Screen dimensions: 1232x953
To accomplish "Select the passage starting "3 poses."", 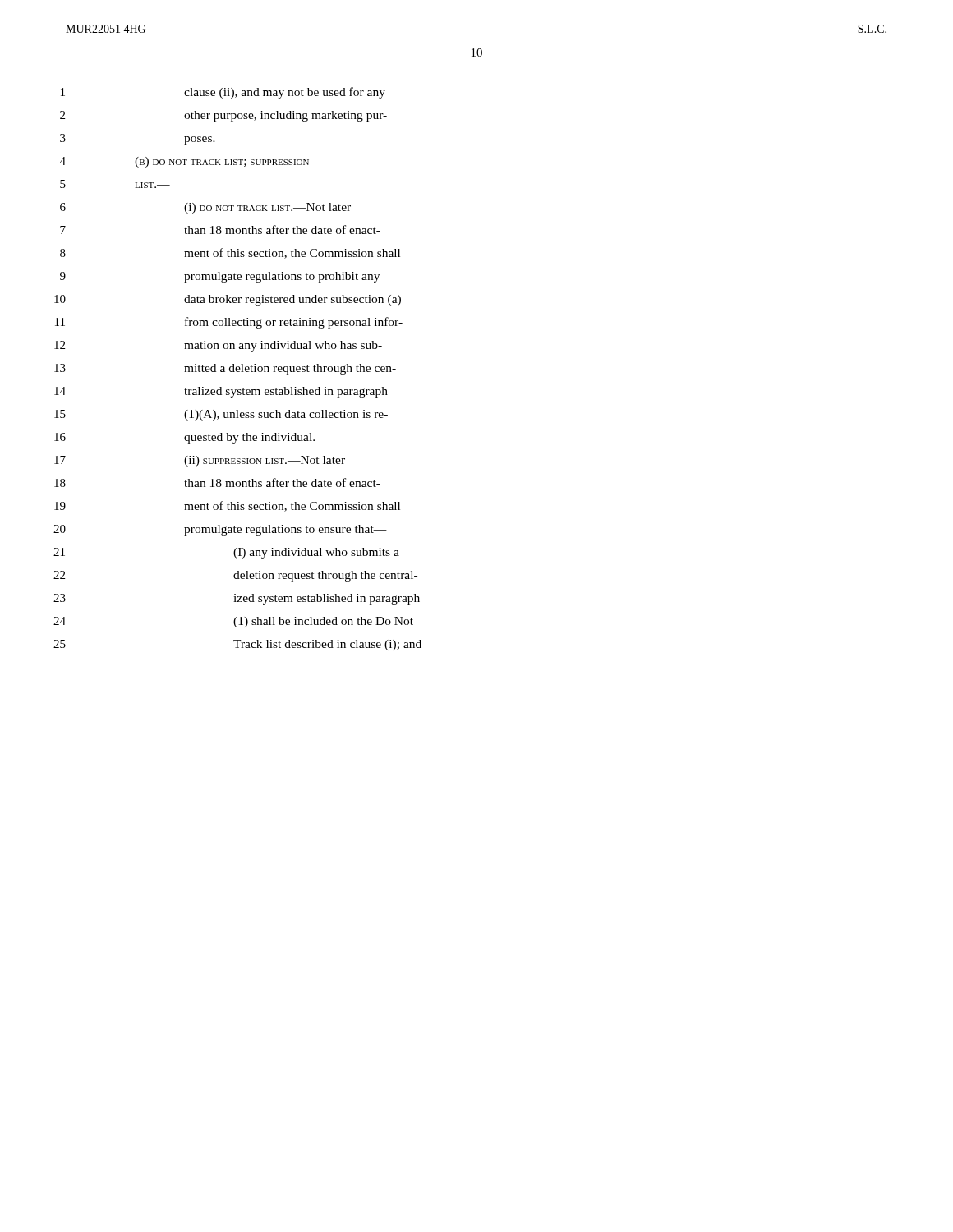I will pos(64,138).
